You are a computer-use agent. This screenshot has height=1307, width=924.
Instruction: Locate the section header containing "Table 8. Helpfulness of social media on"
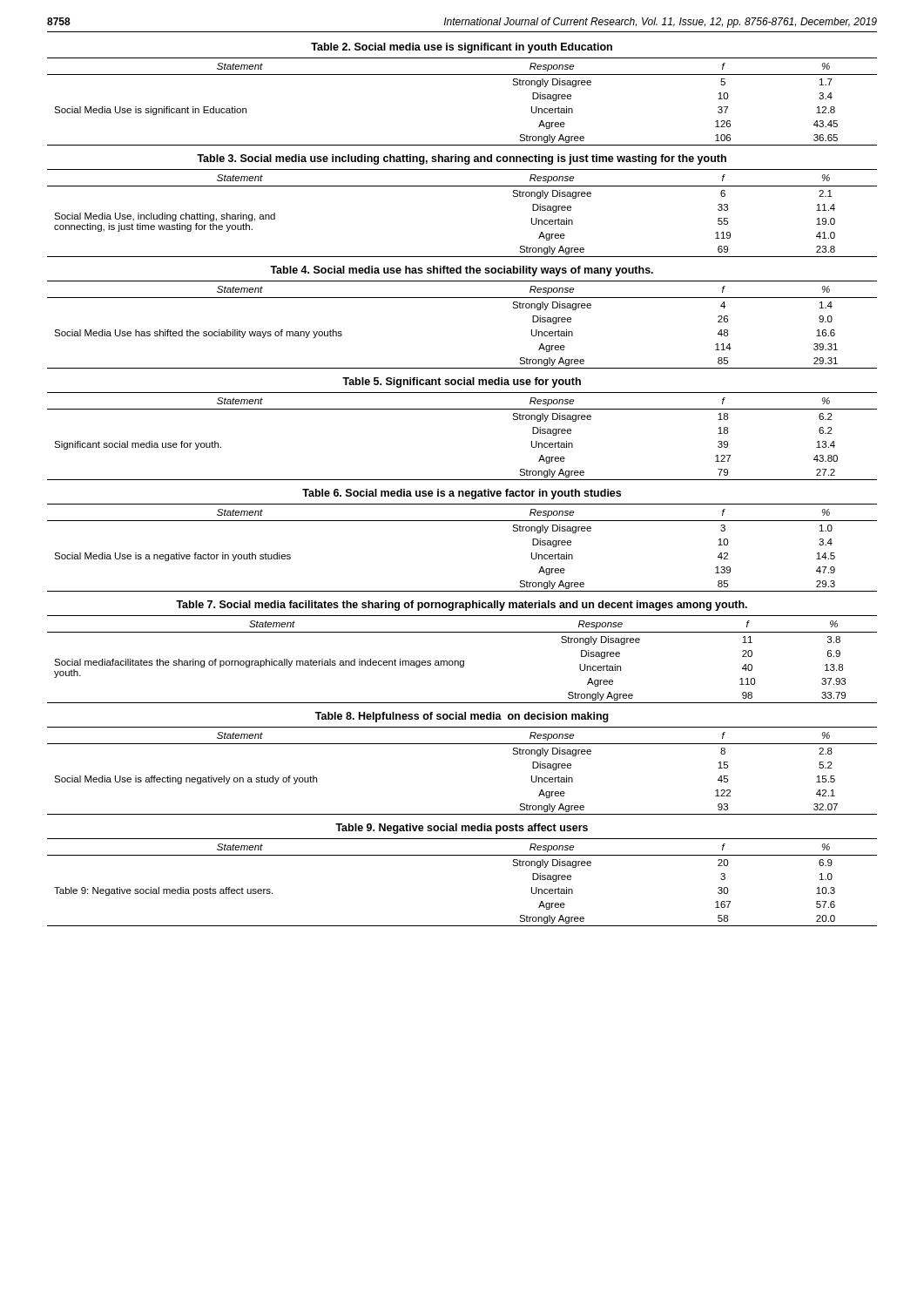pos(462,716)
